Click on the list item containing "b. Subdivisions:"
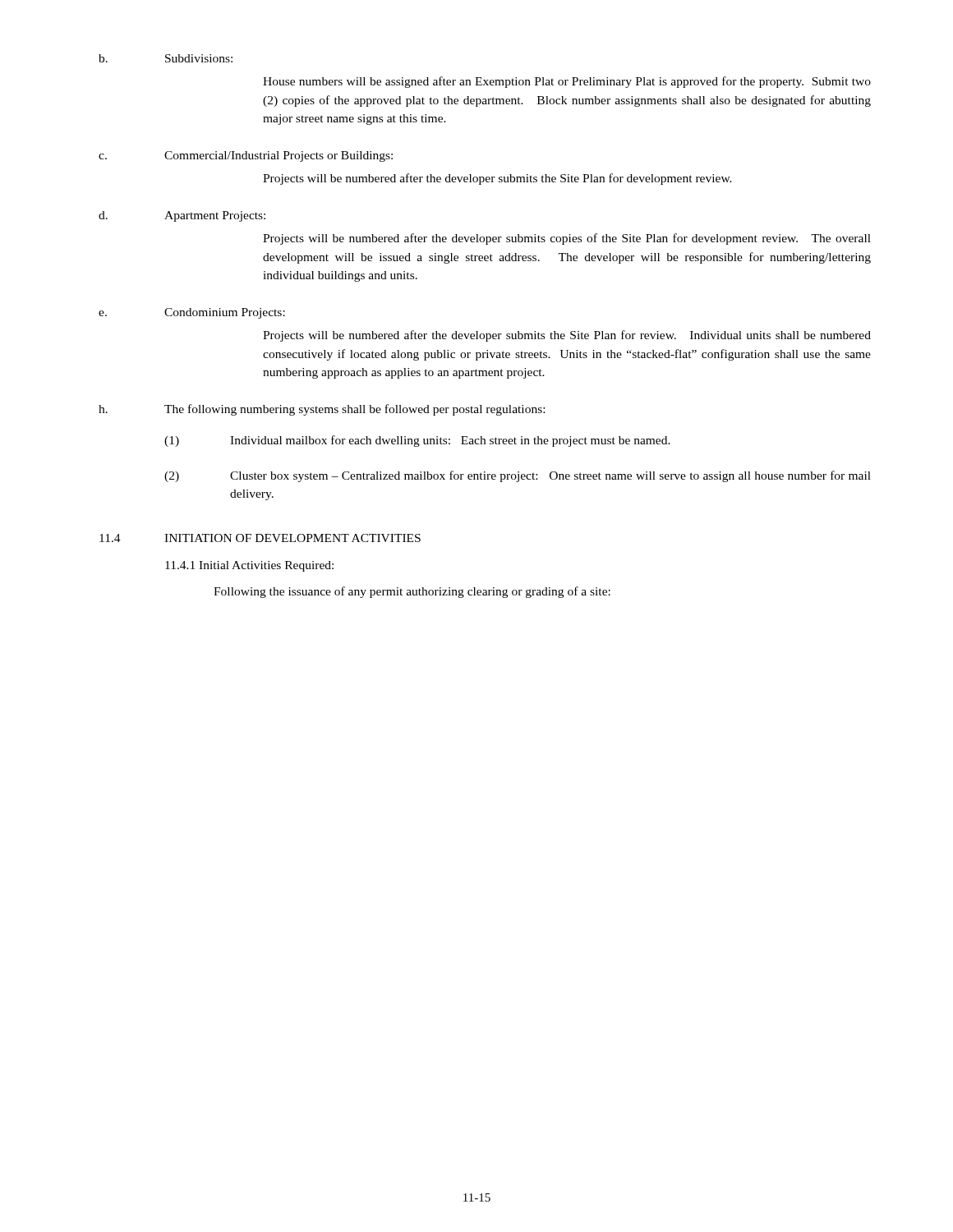Image resolution: width=953 pixels, height=1232 pixels. 166,58
